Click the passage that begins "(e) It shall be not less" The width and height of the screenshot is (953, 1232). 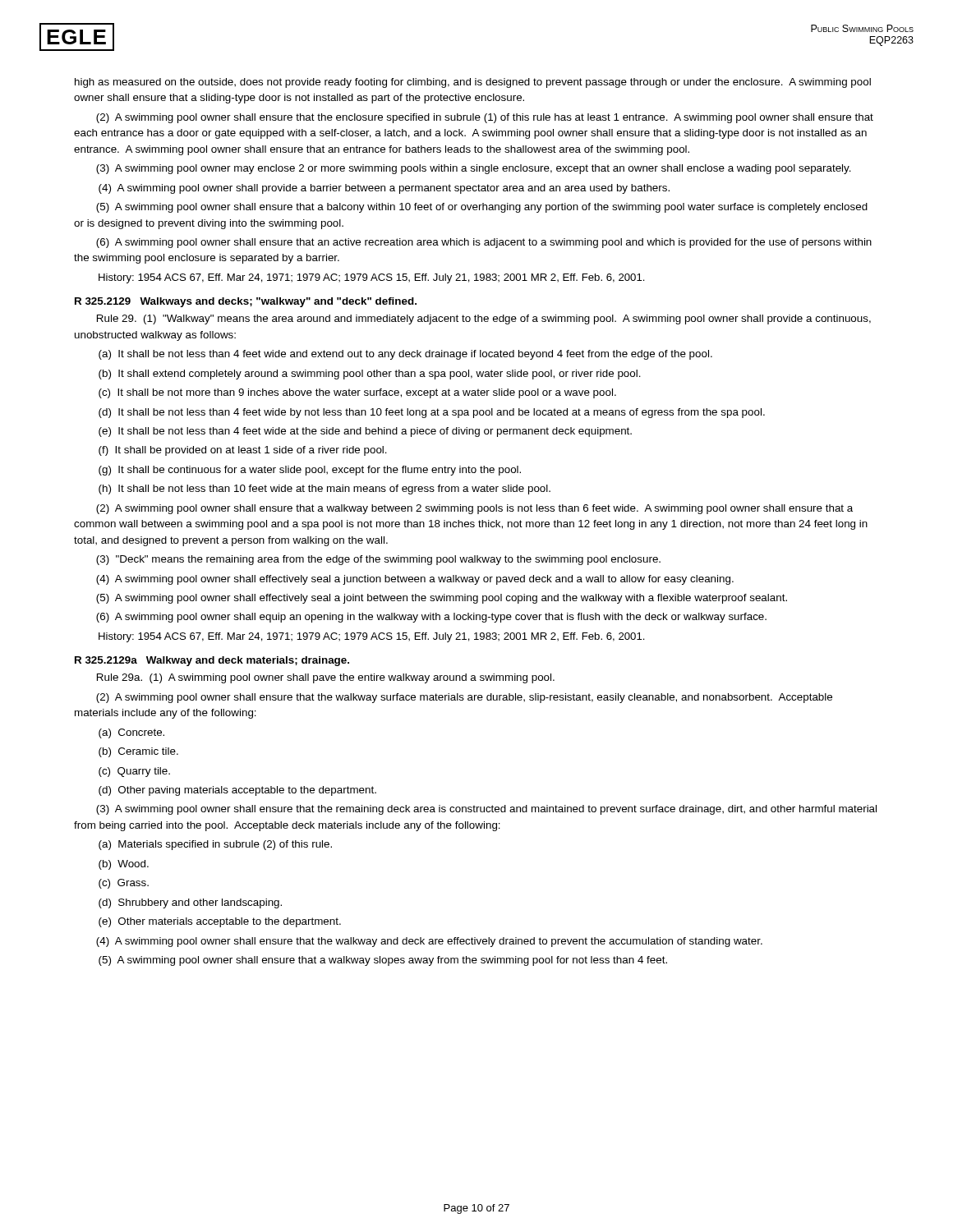(365, 431)
